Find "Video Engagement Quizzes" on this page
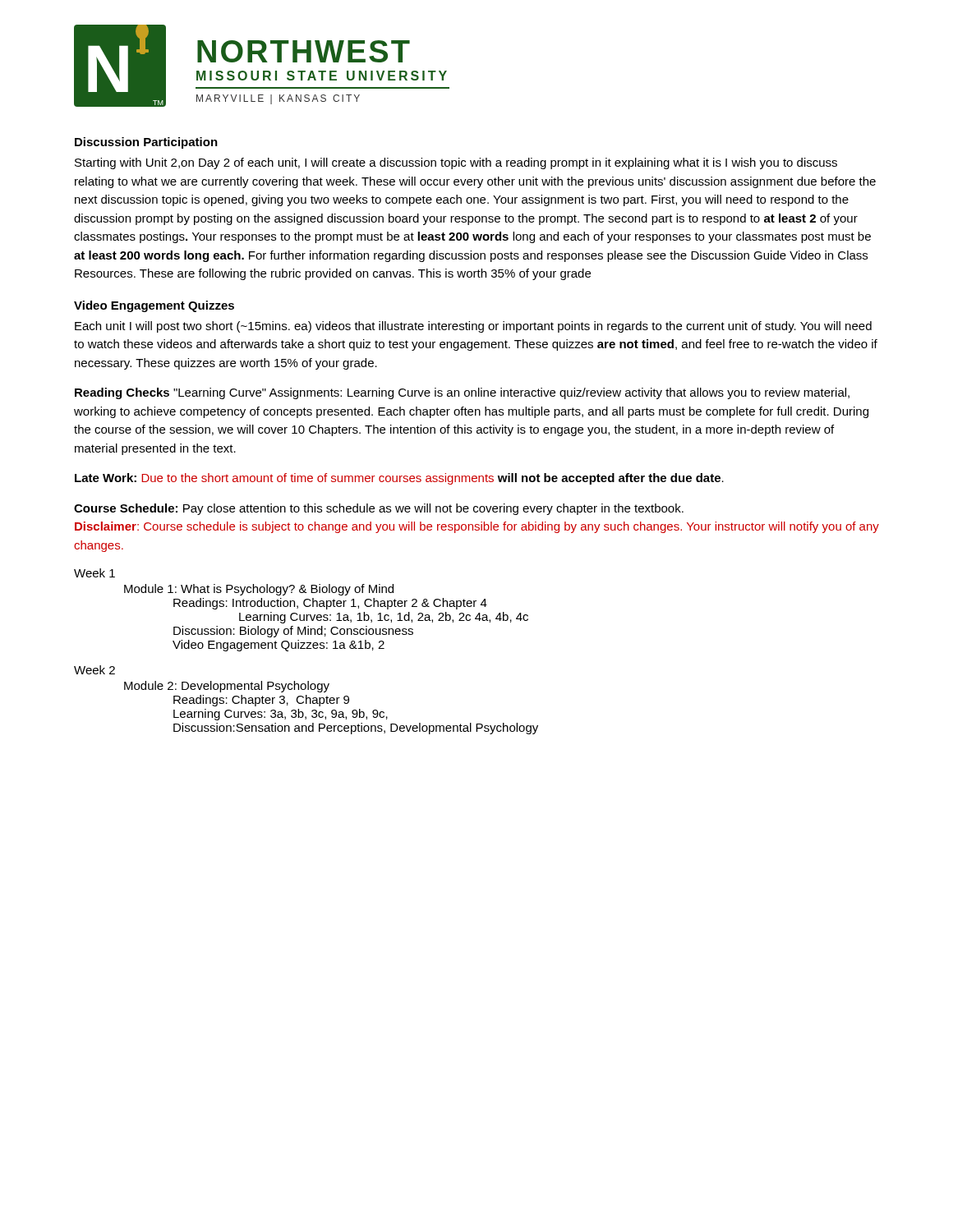Viewport: 953px width, 1232px height. click(x=154, y=305)
